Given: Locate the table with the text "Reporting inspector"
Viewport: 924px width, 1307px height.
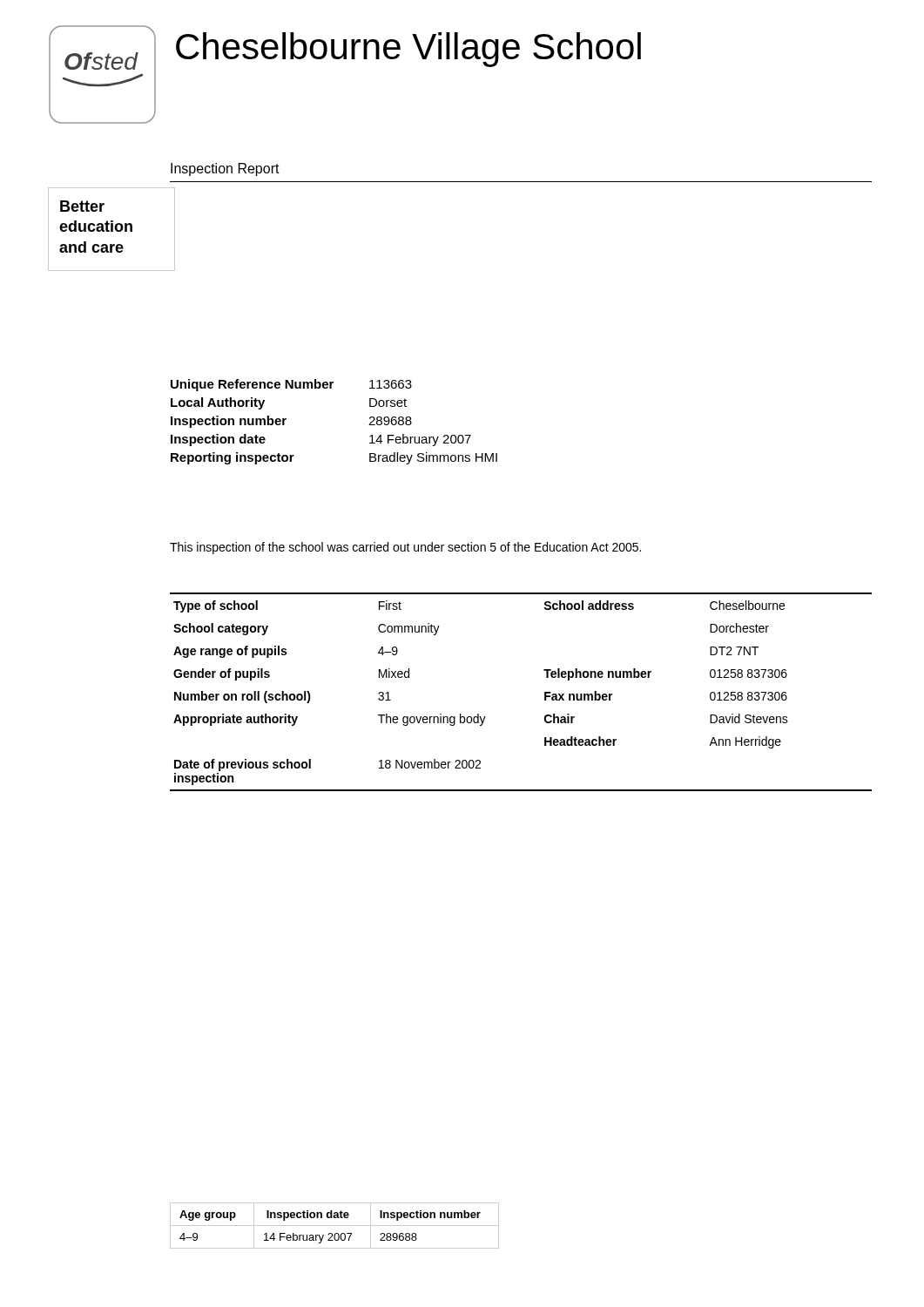Looking at the screenshot, I should (x=342, y=420).
